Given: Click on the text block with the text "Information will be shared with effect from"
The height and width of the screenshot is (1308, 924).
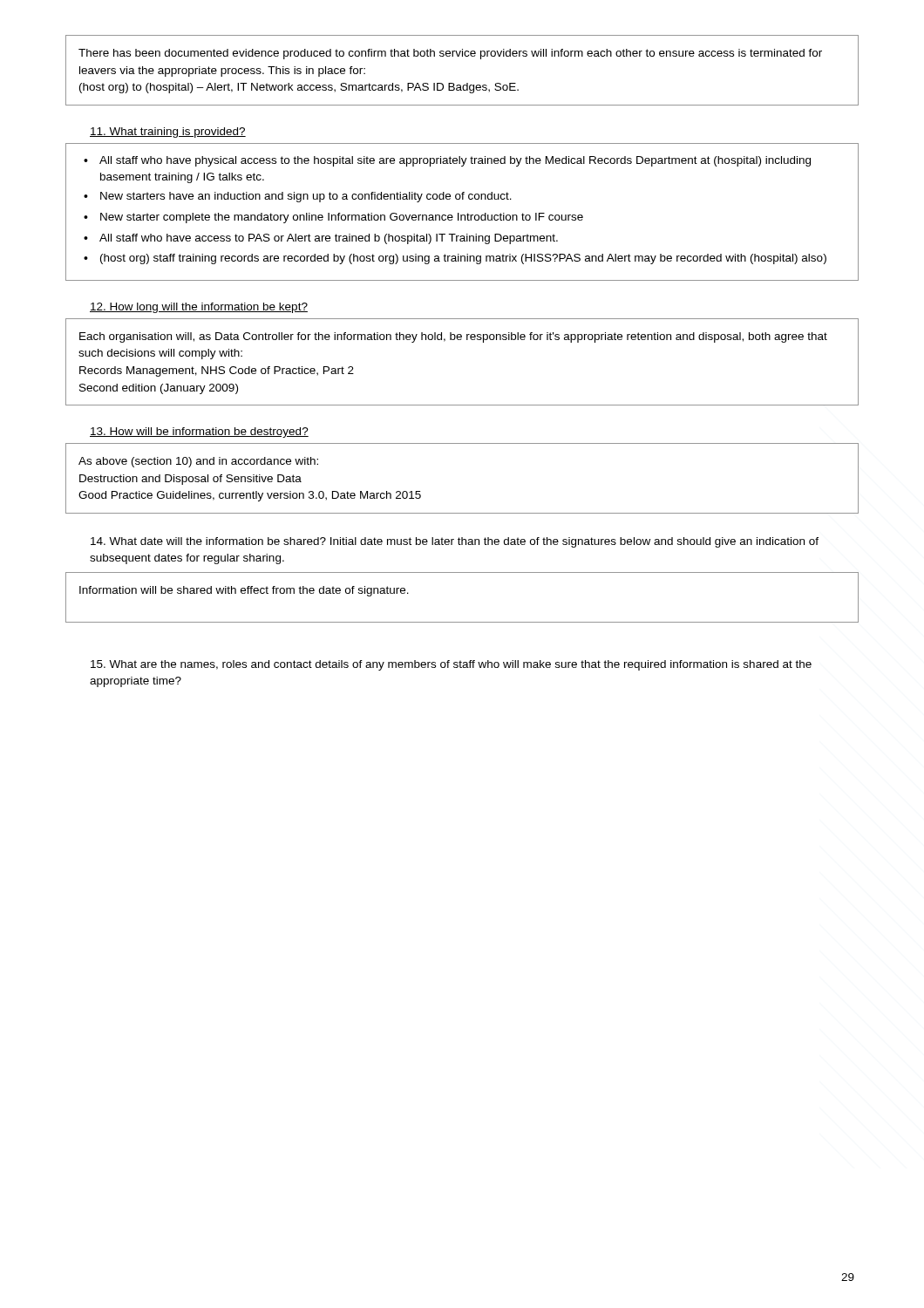Looking at the screenshot, I should point(244,590).
